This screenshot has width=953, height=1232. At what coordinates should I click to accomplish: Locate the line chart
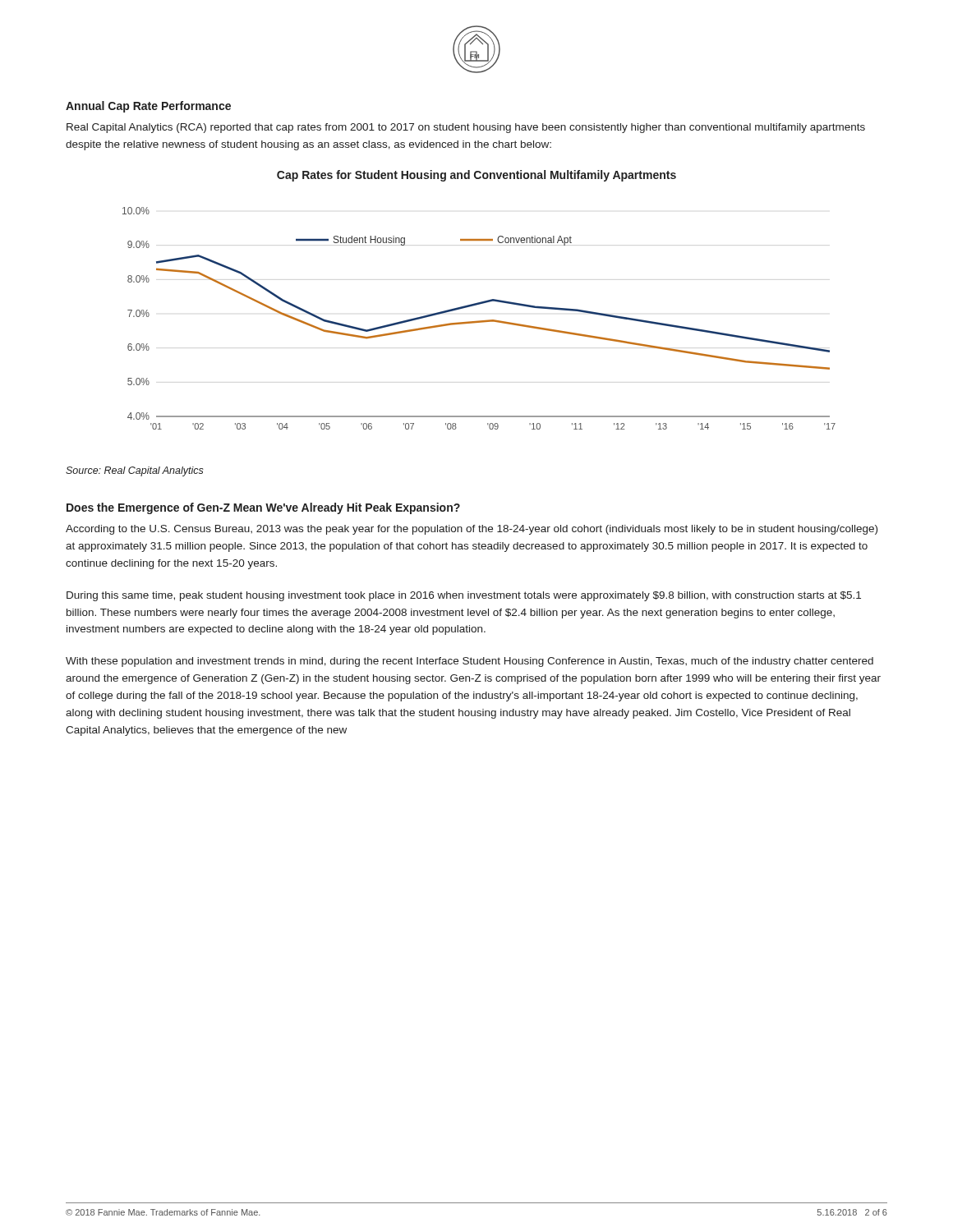(476, 327)
